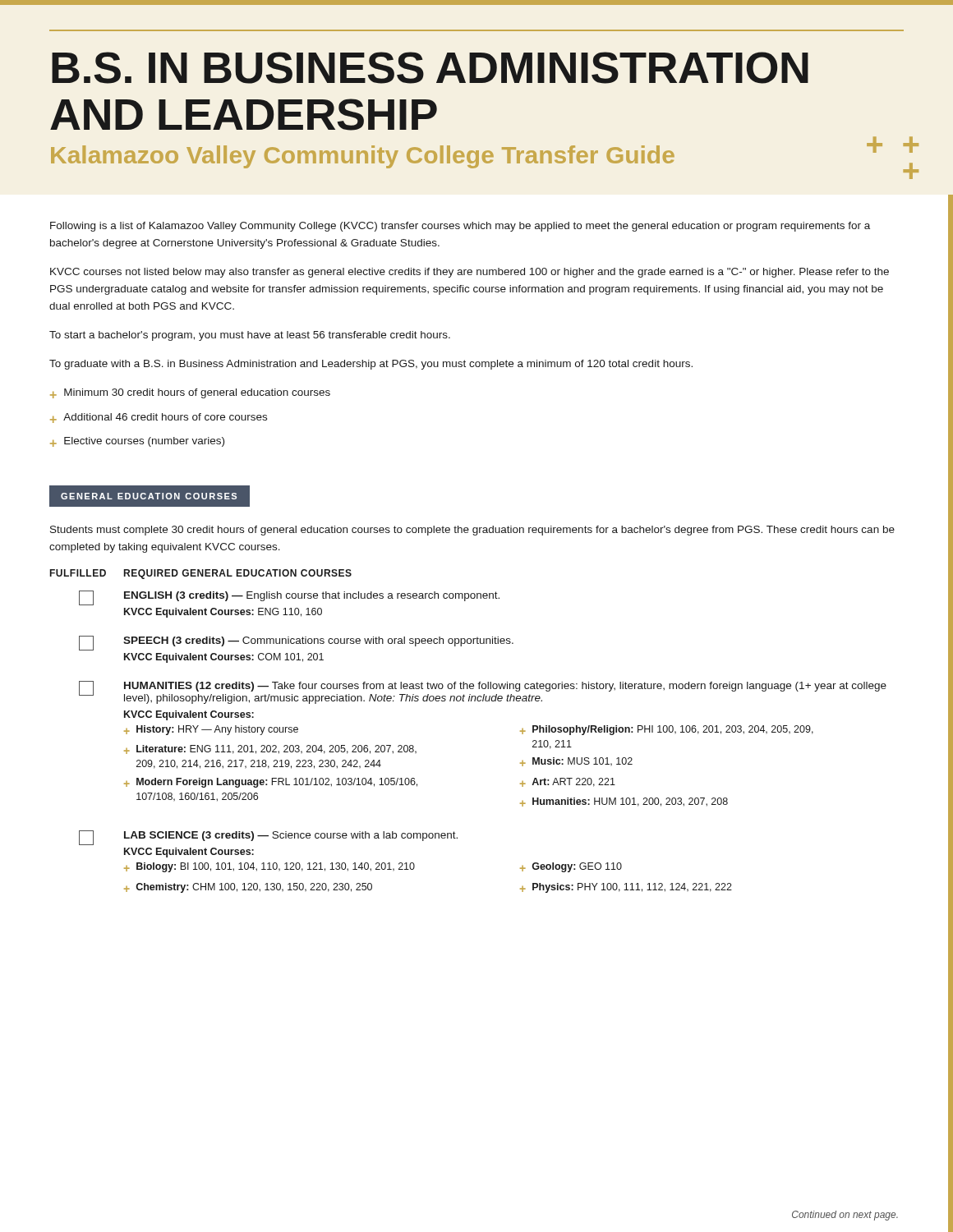Image resolution: width=953 pixels, height=1232 pixels.
Task: Locate the block of text that opens with "ENGLISH (3 credits)"
Action: pyautogui.click(x=474, y=604)
